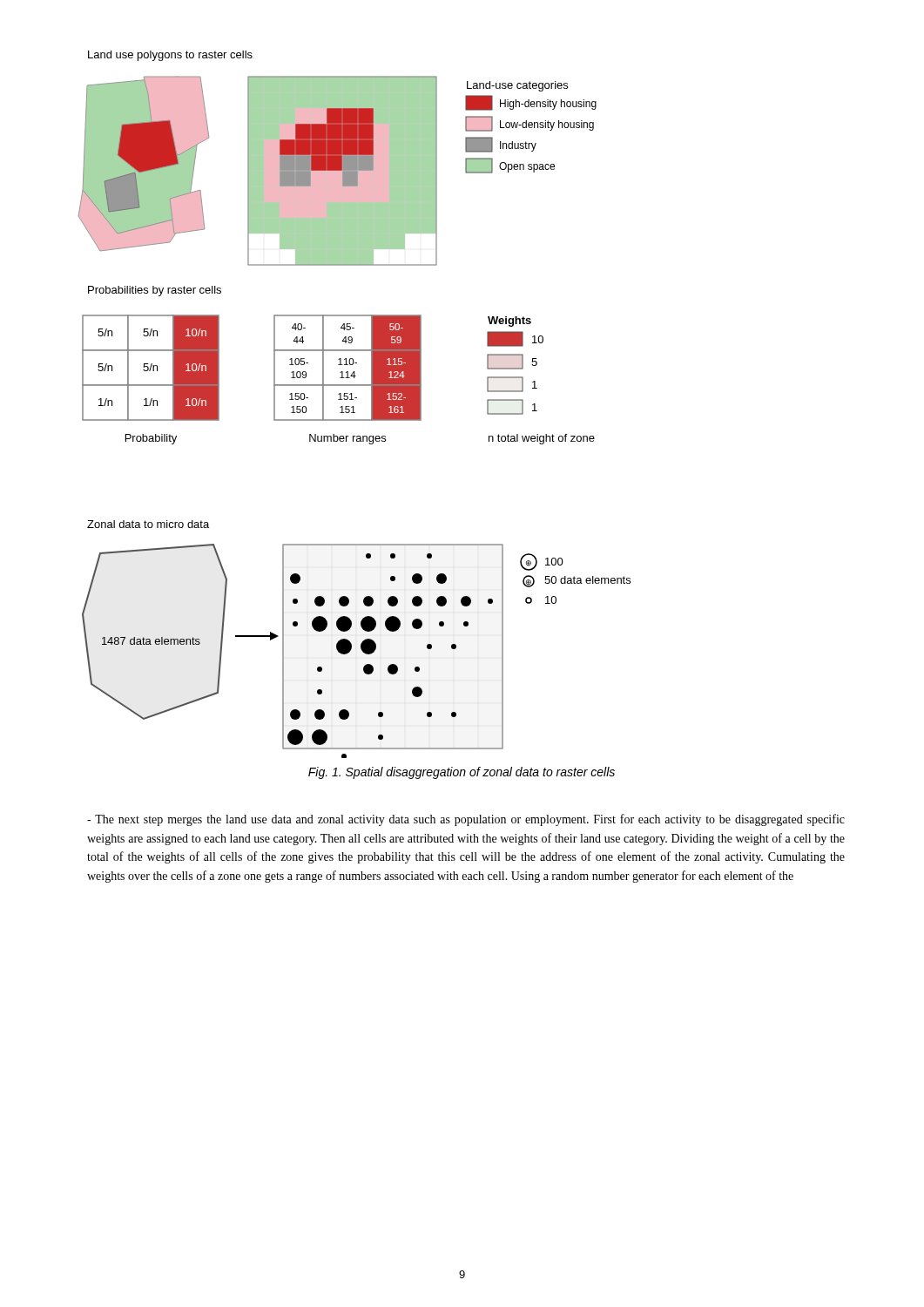Locate the block starting "Probabilities by raster cells"
Screen dimensions: 1307x924
[x=154, y=290]
